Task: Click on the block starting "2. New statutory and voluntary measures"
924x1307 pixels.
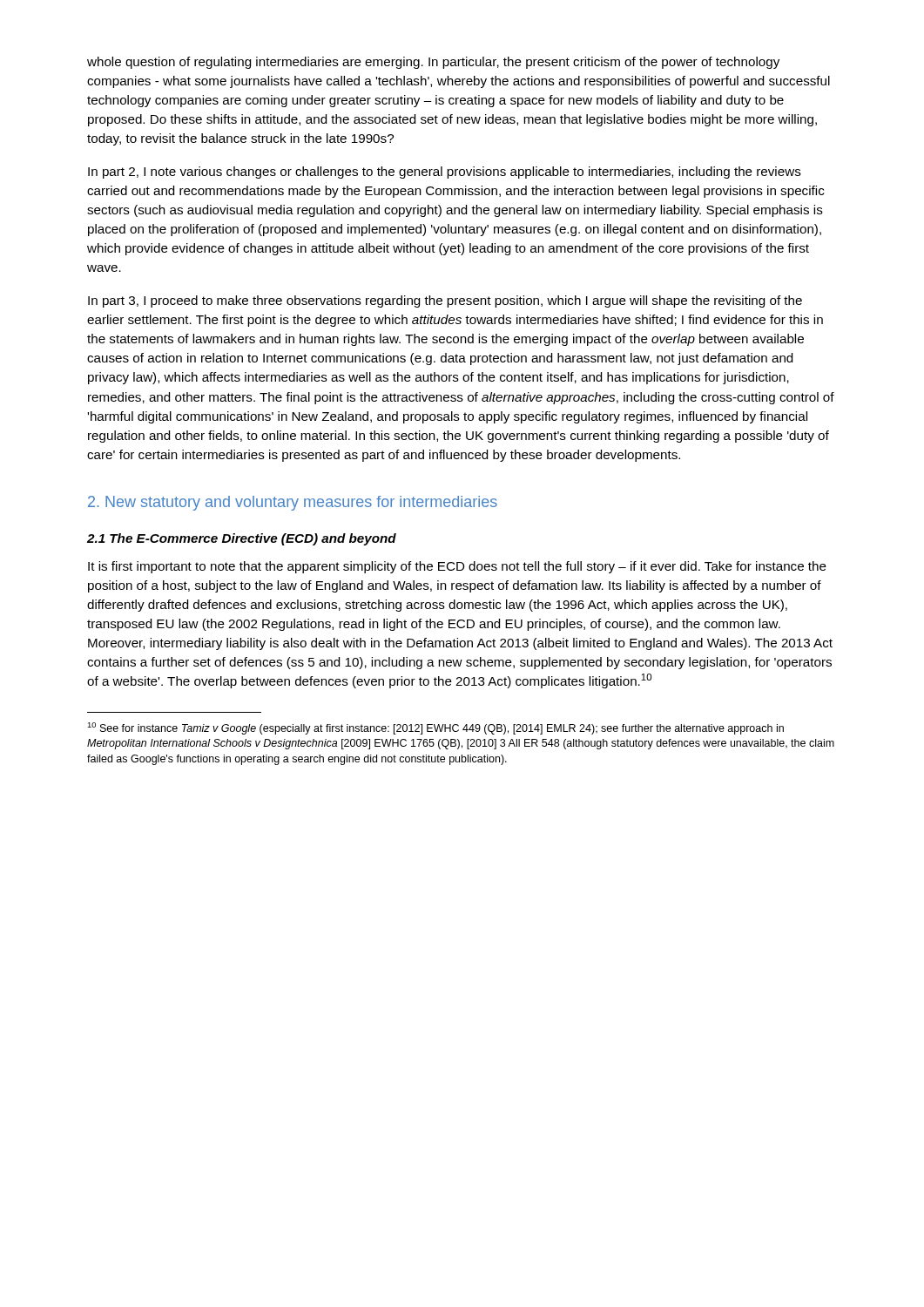Action: 292,502
